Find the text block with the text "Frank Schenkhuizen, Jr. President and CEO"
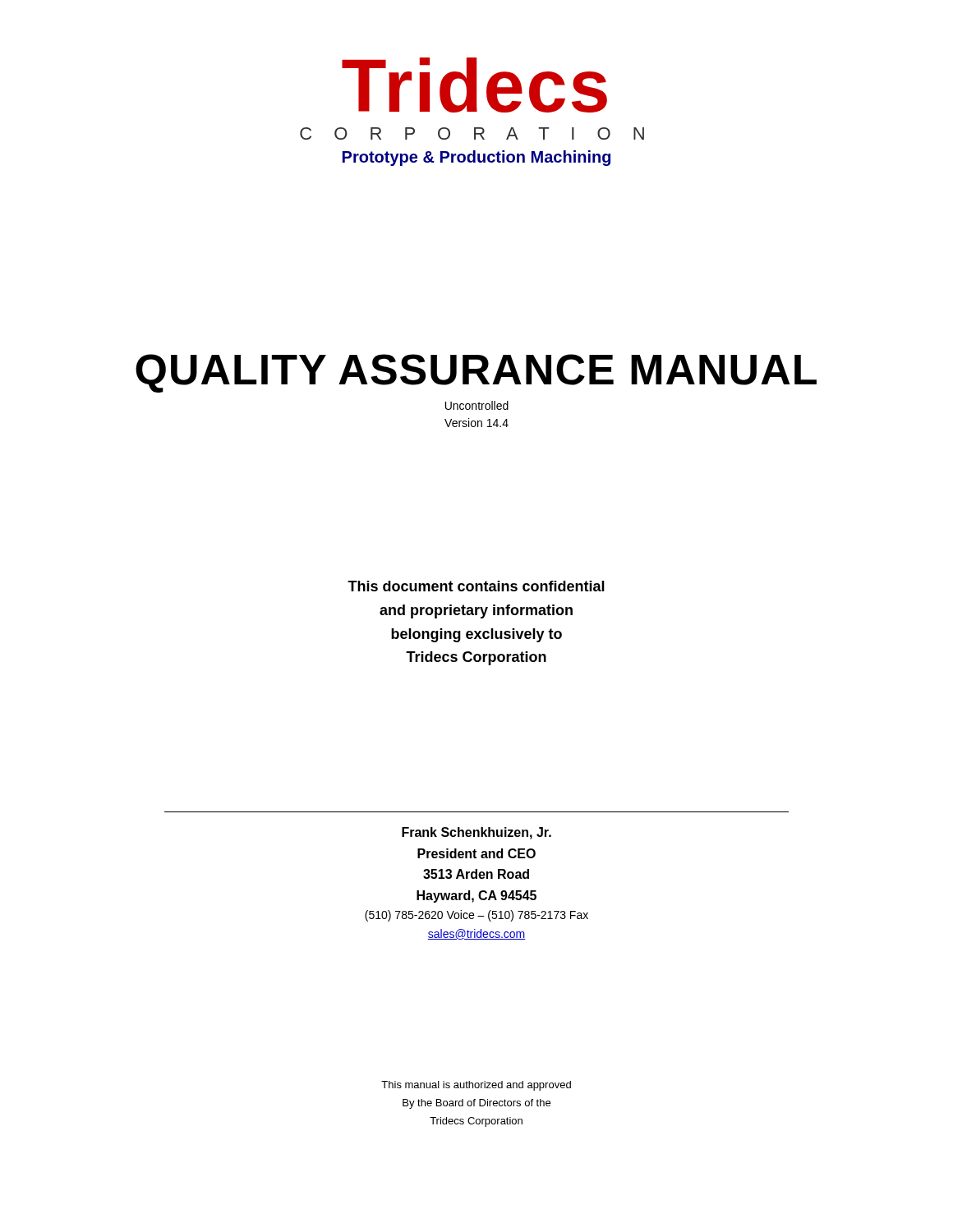Screen dimensions: 1232x953 476,877
